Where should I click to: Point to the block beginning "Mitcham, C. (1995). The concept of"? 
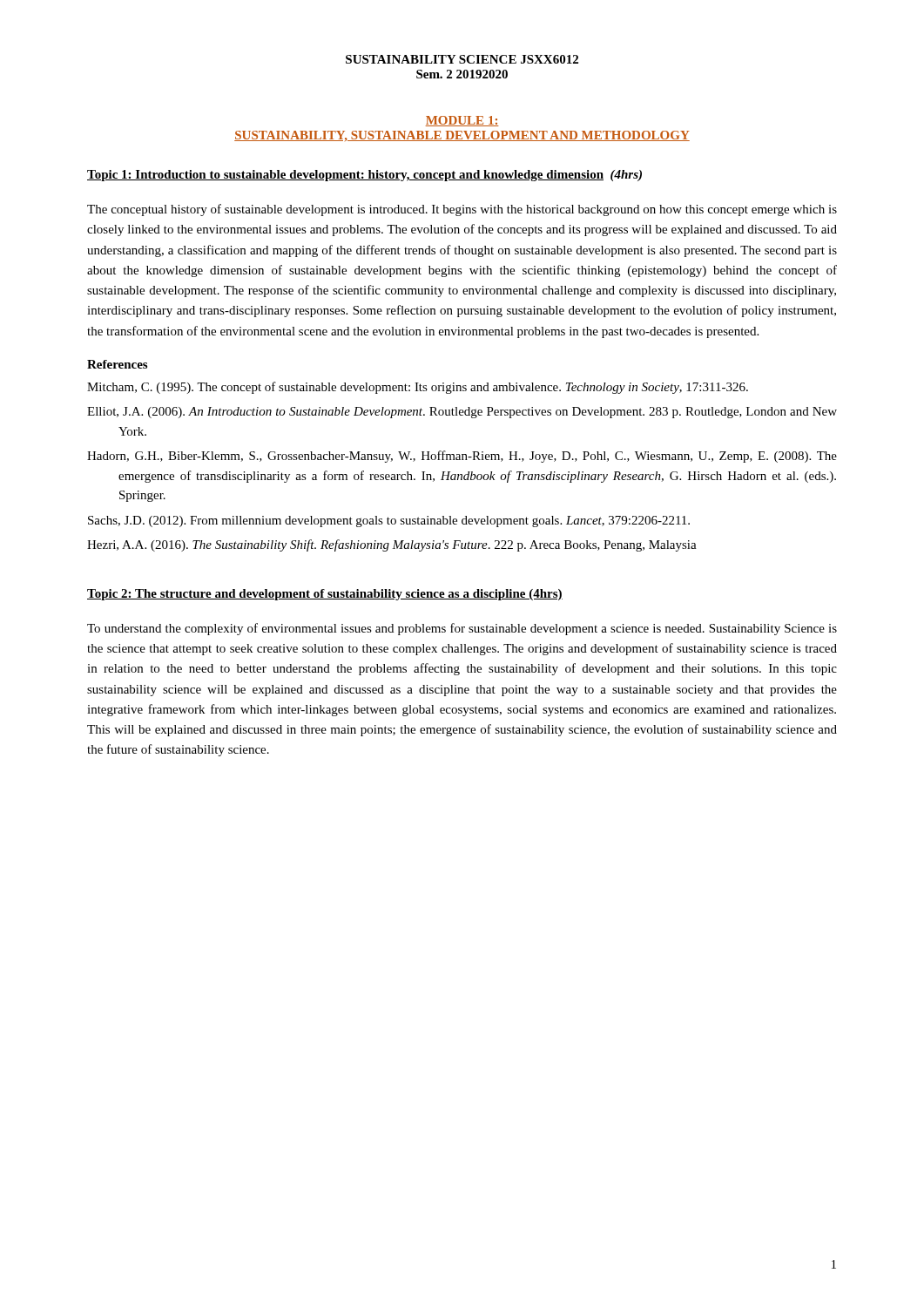418,387
